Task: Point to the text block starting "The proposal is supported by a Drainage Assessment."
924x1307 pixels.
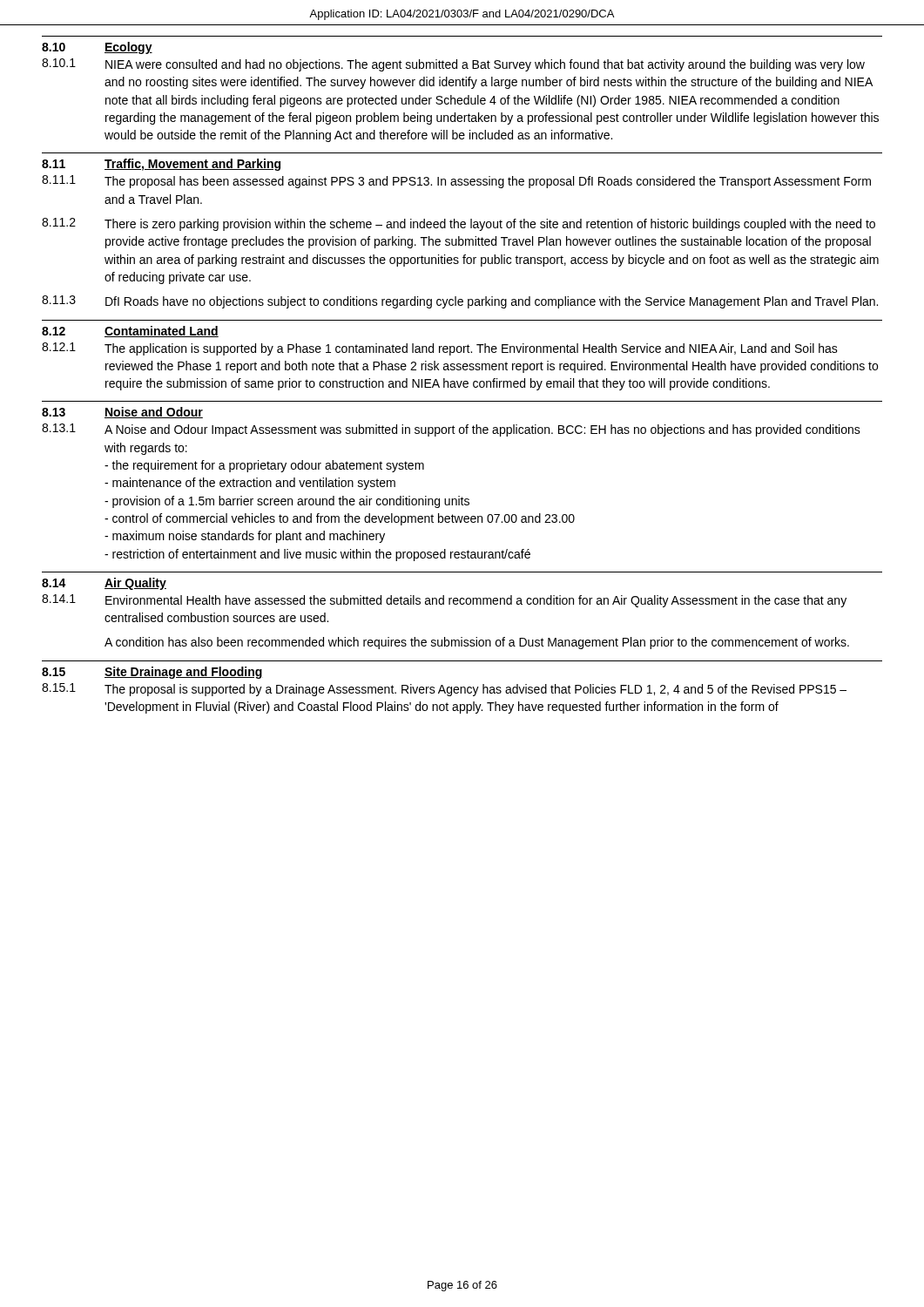Action: 476,698
